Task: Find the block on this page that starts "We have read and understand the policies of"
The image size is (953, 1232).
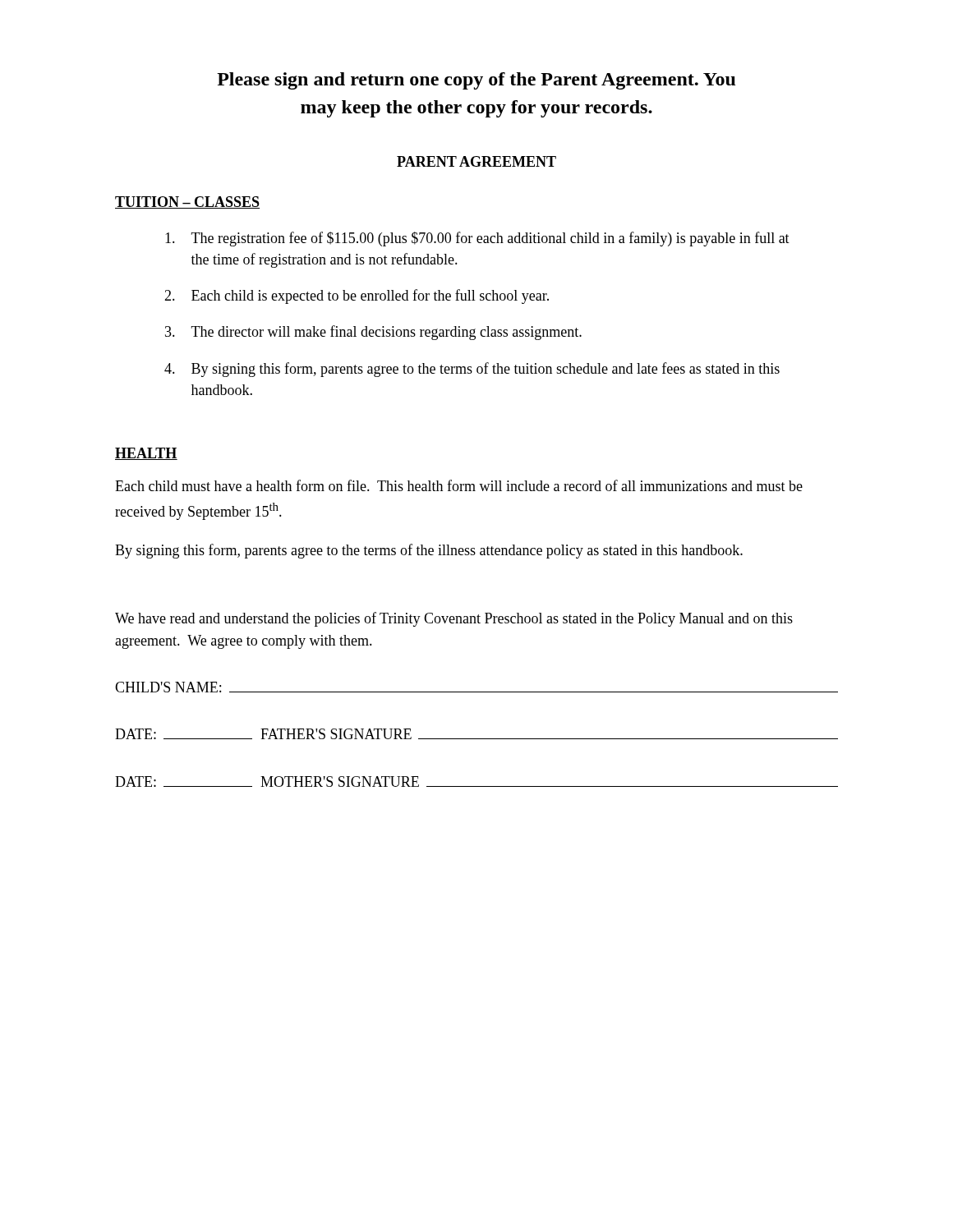Action: 454,629
